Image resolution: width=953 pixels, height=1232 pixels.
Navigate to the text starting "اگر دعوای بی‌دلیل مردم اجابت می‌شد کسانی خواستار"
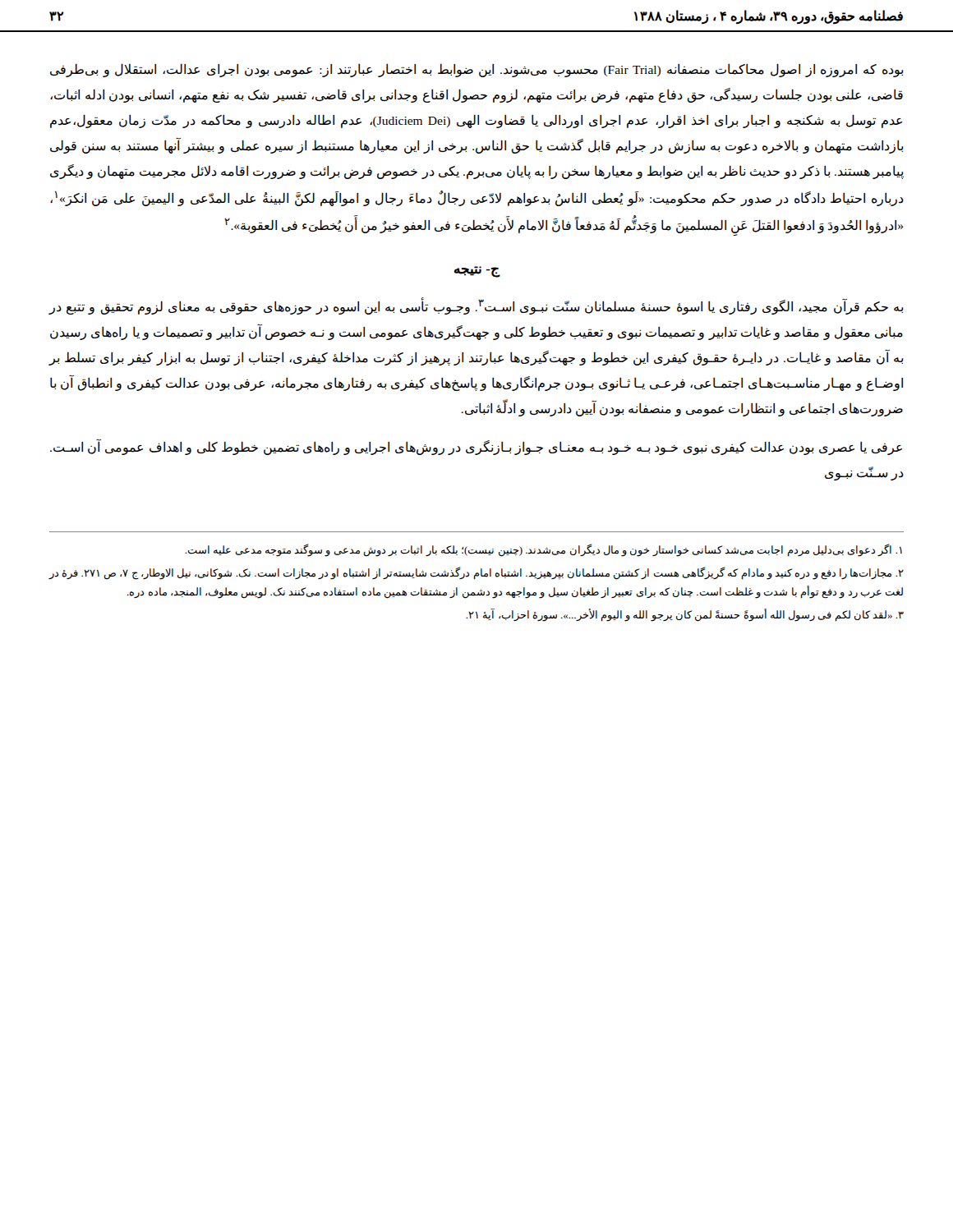[544, 550]
